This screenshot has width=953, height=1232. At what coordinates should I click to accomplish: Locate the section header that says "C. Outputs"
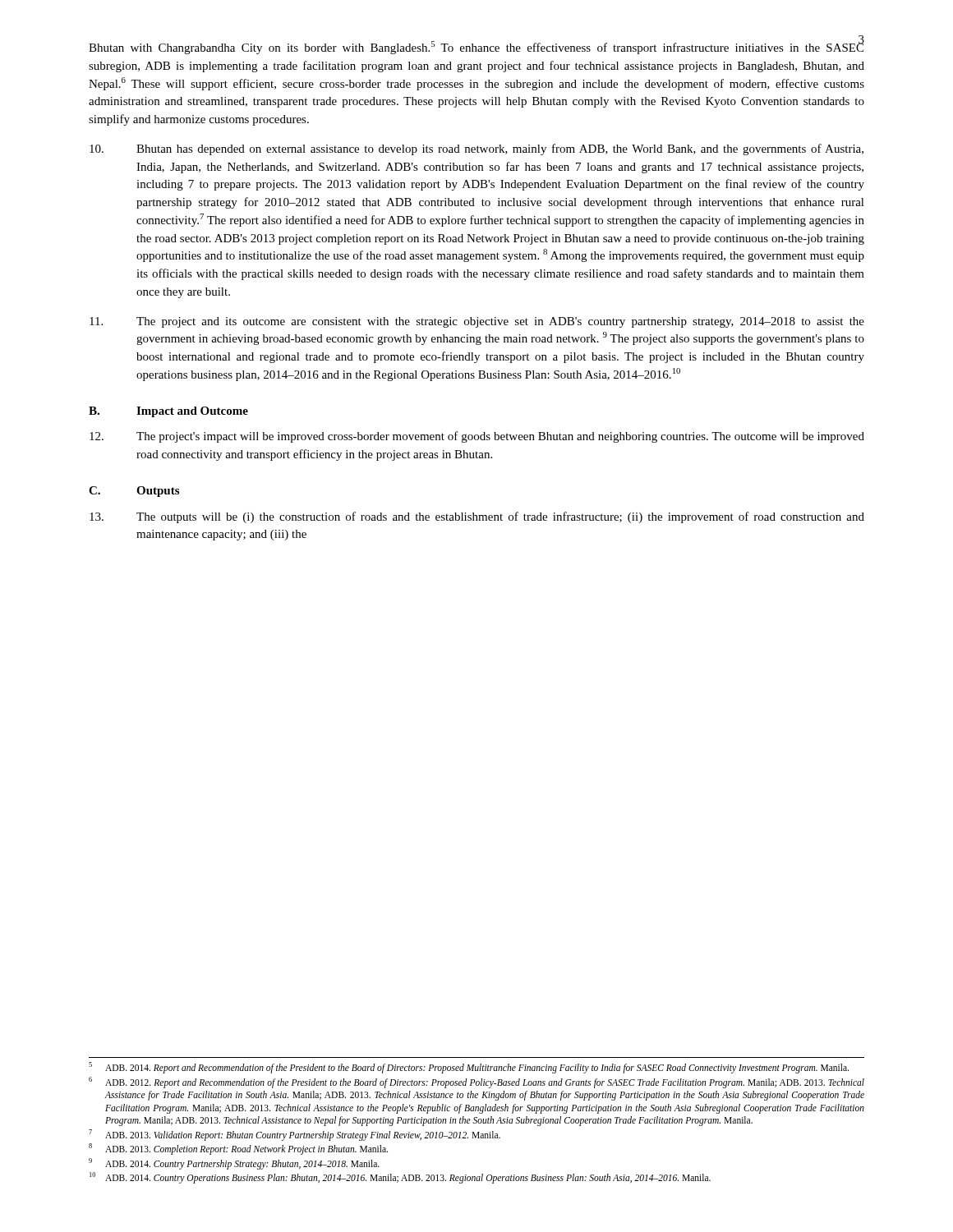(134, 492)
